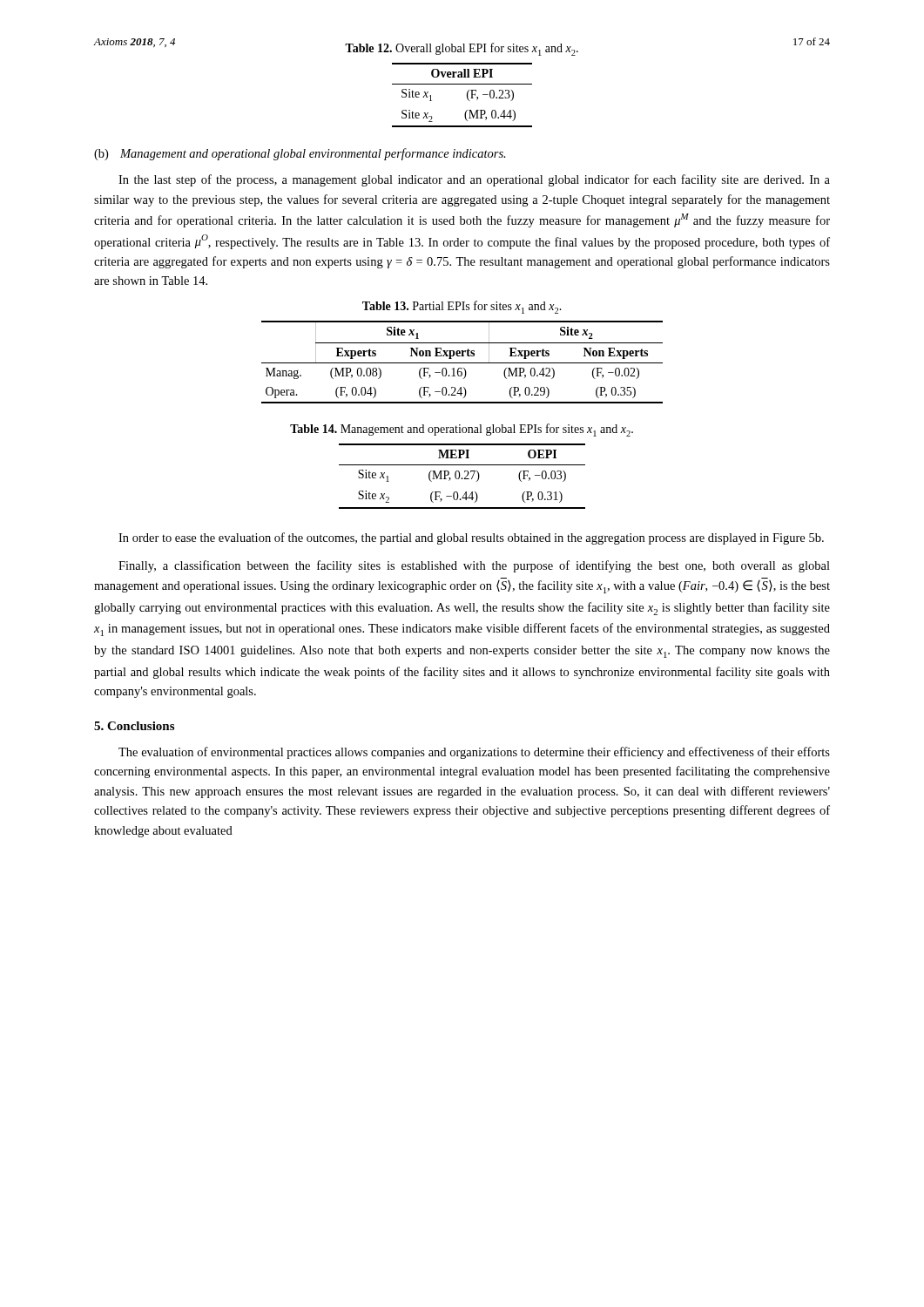Image resolution: width=924 pixels, height=1307 pixels.
Task: Find the caption that reads "Table 13. Partial EPIs for sites x1 and"
Action: [462, 307]
